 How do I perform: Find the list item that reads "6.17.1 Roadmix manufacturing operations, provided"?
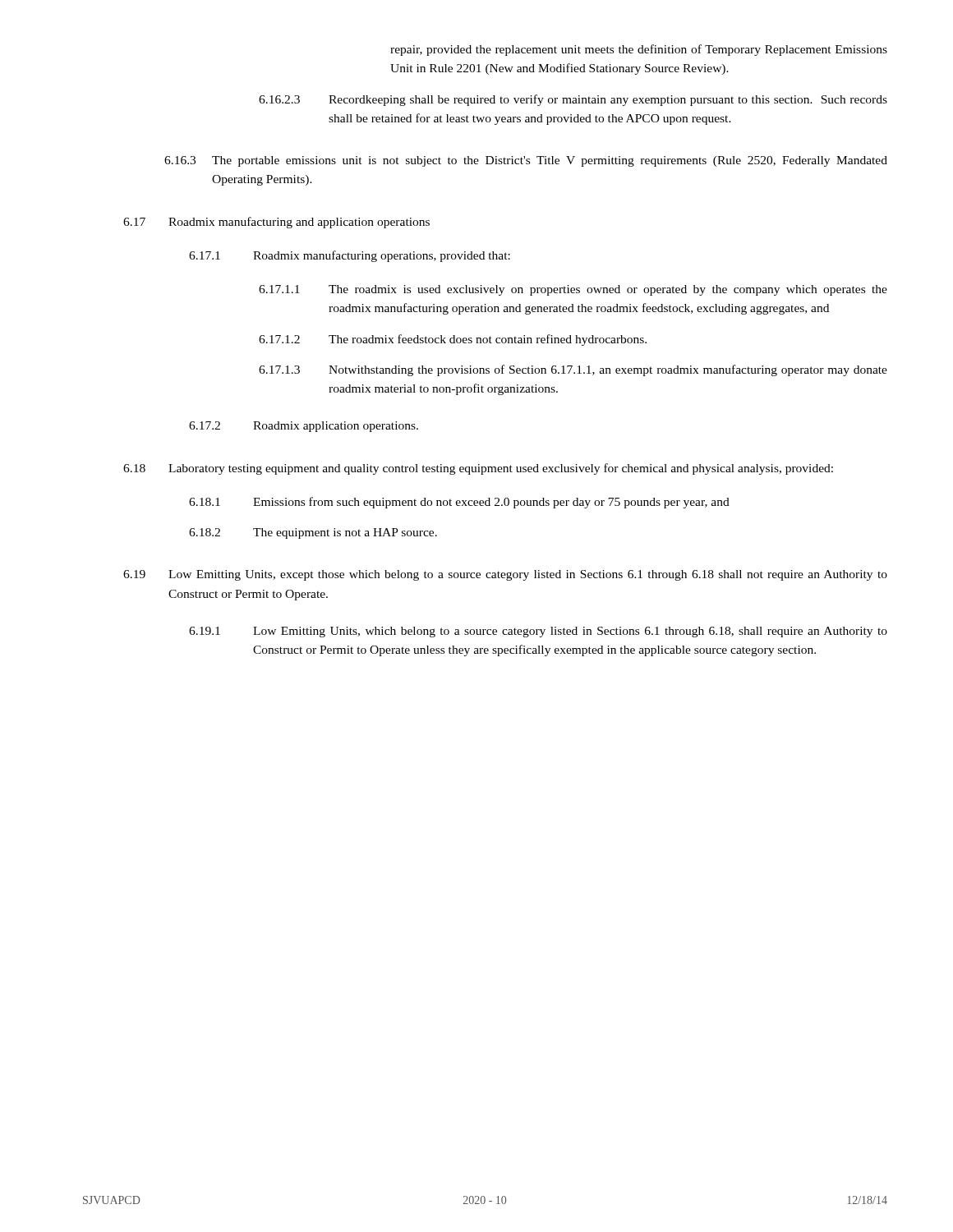[350, 256]
